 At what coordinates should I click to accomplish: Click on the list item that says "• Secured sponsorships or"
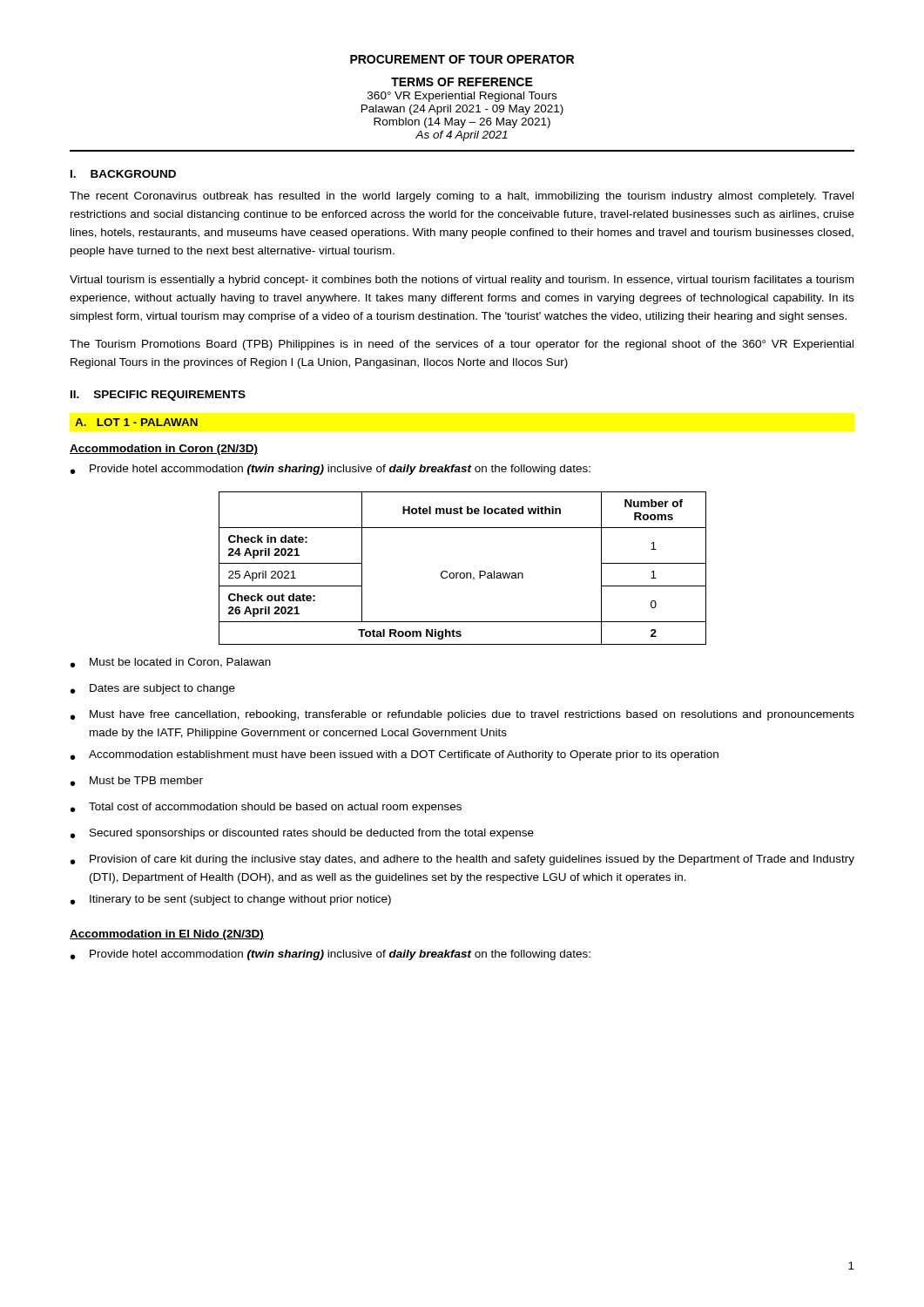[462, 836]
